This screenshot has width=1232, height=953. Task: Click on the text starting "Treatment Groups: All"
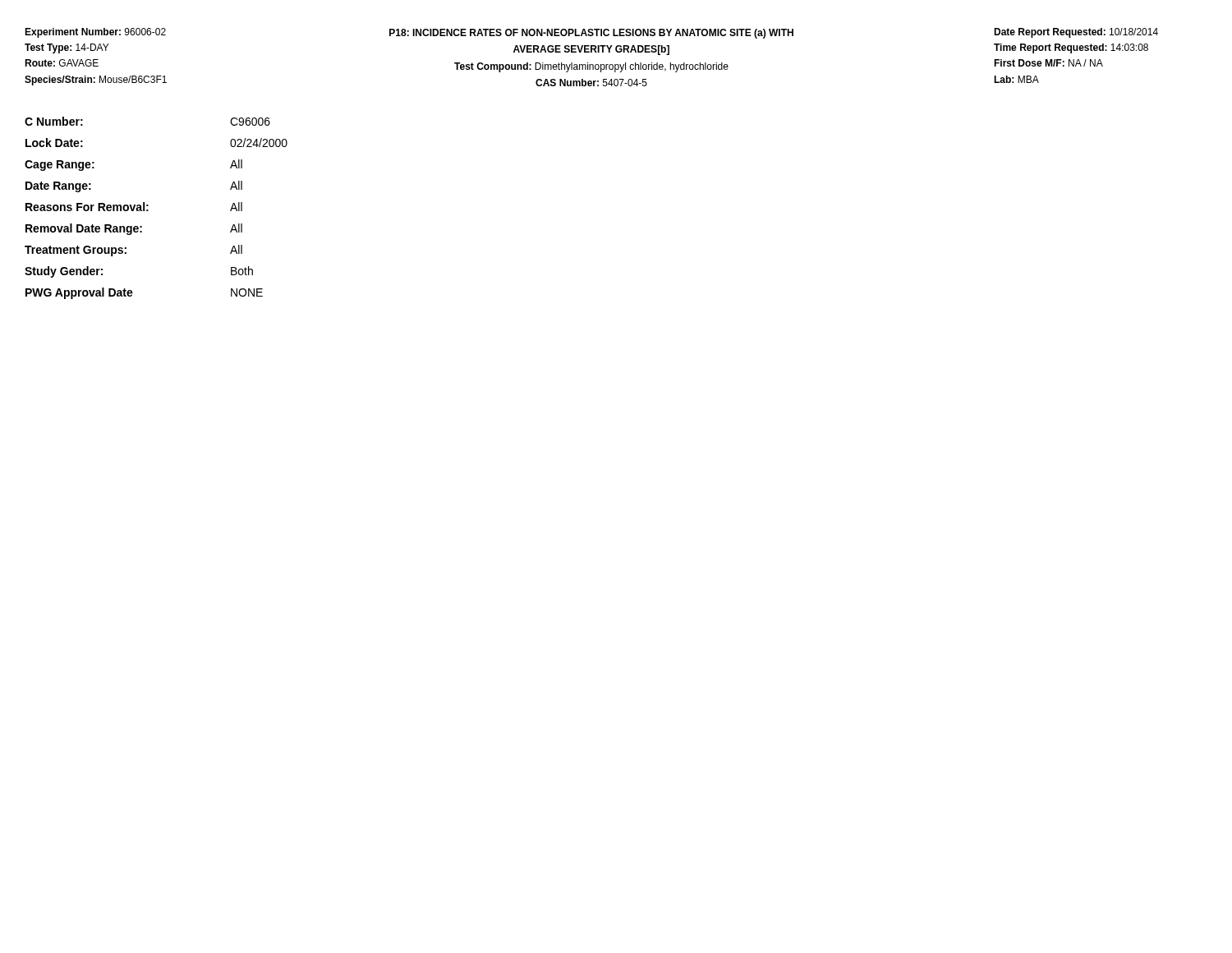click(134, 250)
